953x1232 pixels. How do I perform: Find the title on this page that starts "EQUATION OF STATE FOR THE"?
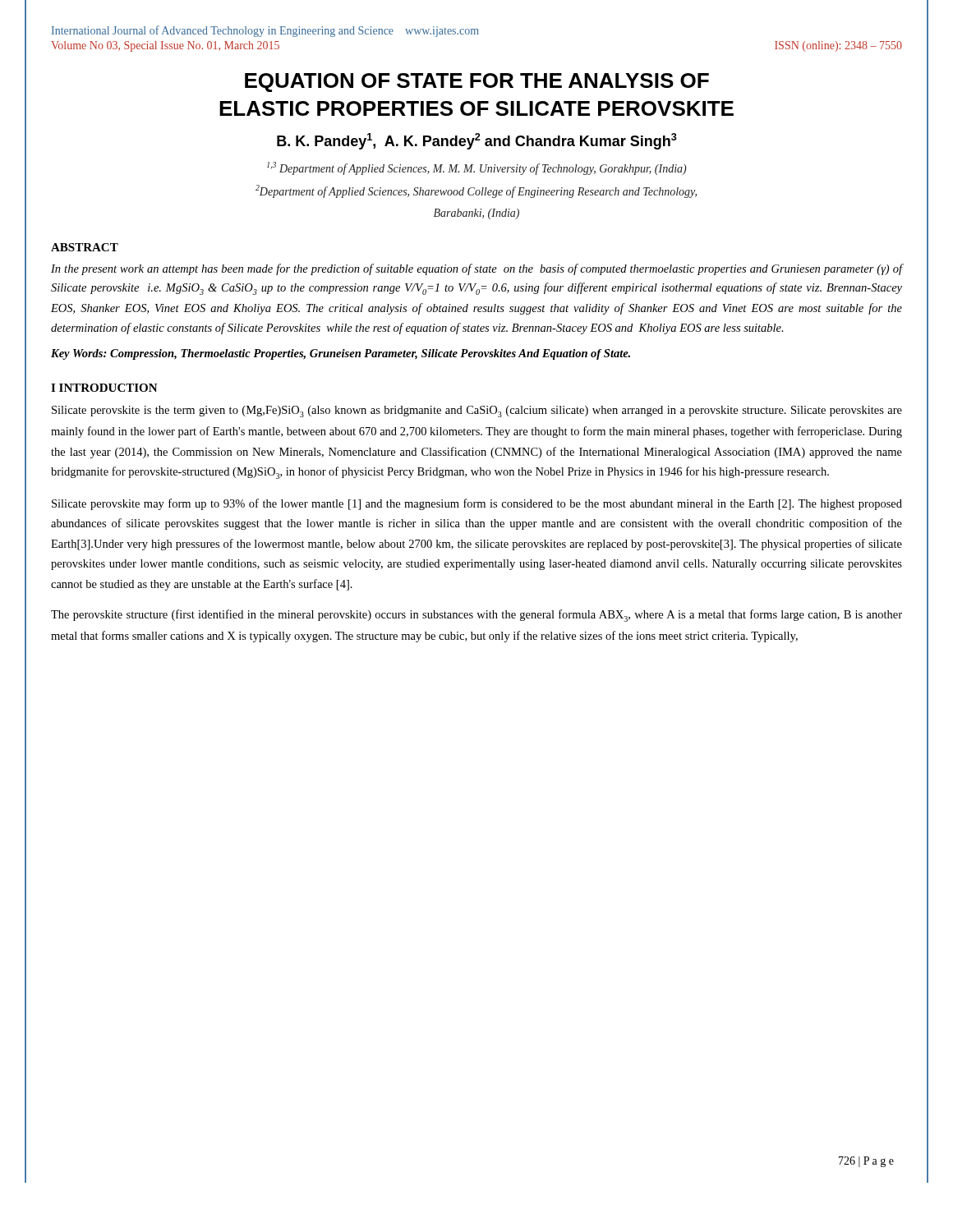coord(476,95)
